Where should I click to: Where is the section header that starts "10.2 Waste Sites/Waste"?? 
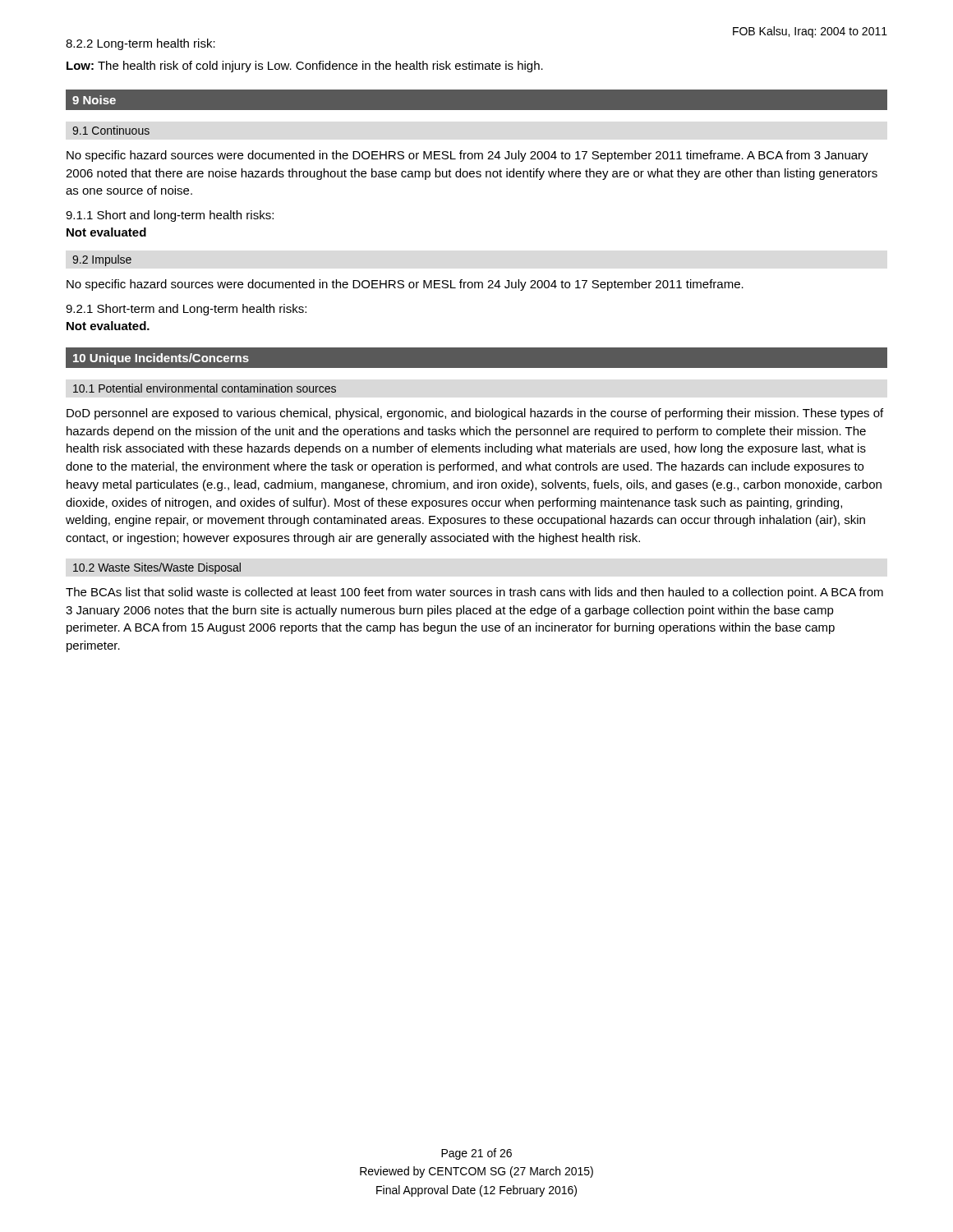click(x=157, y=567)
